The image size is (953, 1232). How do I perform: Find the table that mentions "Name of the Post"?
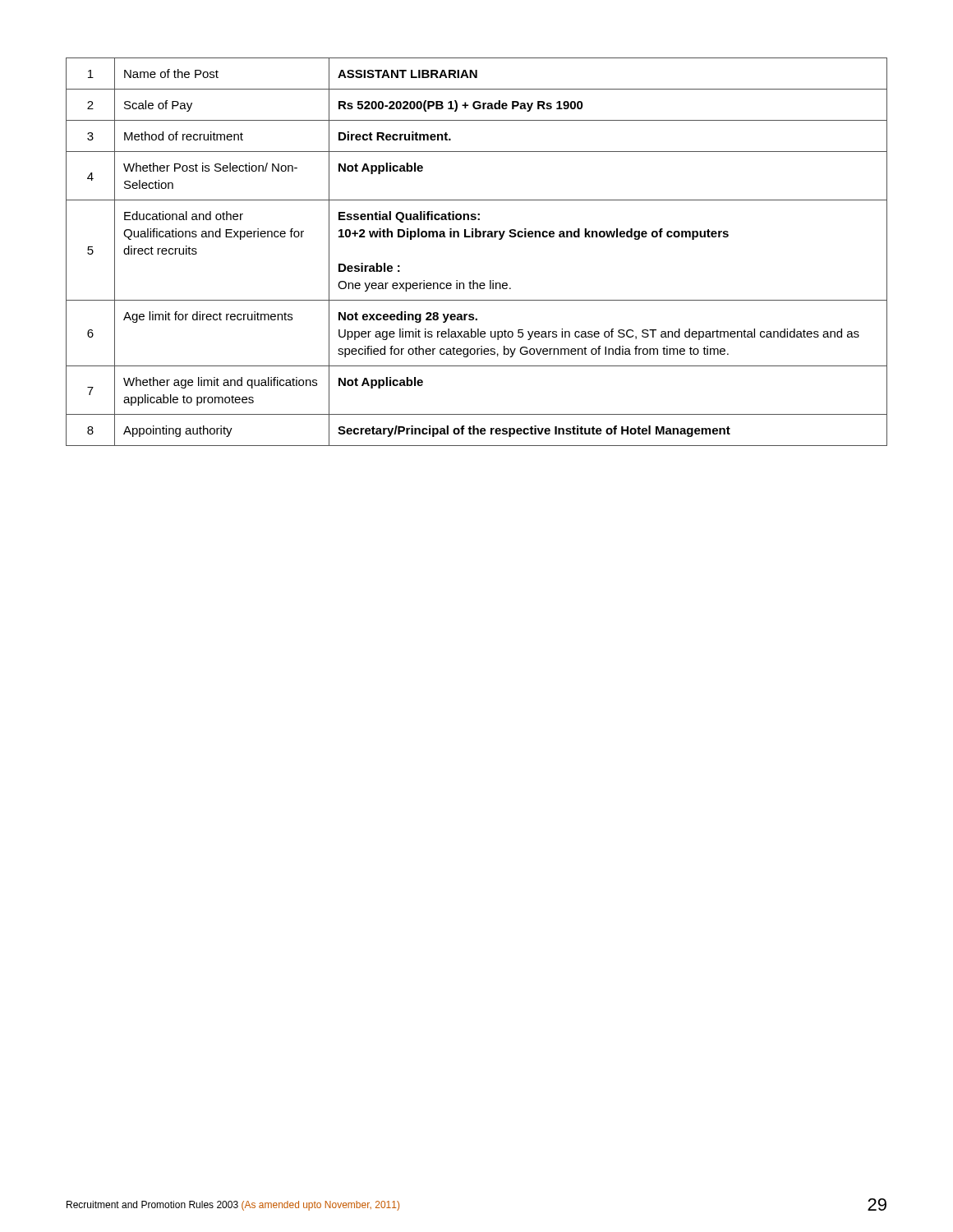click(476, 252)
